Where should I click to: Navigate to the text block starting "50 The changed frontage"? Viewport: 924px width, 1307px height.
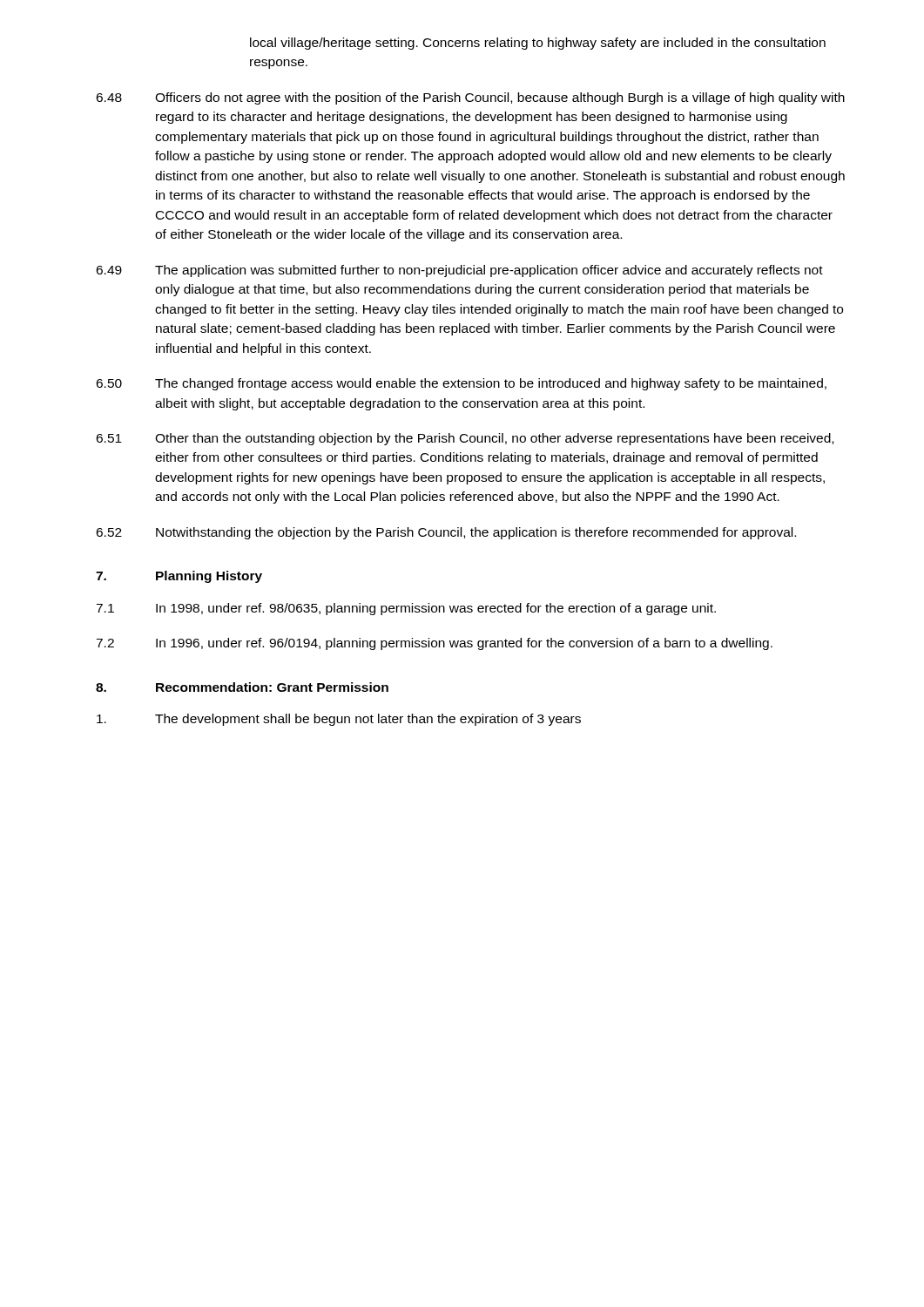(471, 393)
